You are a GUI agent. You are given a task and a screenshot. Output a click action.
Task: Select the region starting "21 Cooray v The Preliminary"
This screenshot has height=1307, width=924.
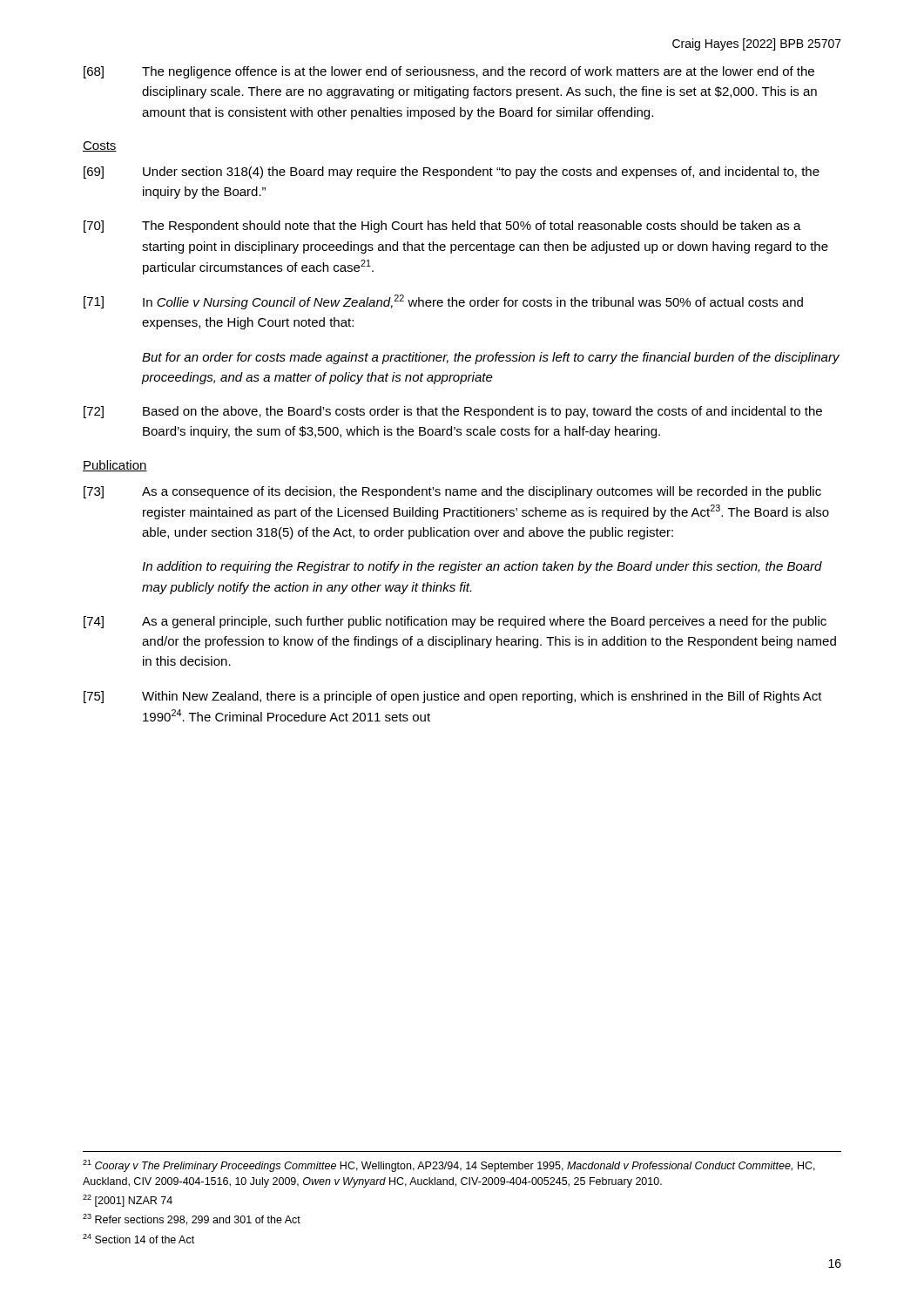pyautogui.click(x=449, y=1166)
